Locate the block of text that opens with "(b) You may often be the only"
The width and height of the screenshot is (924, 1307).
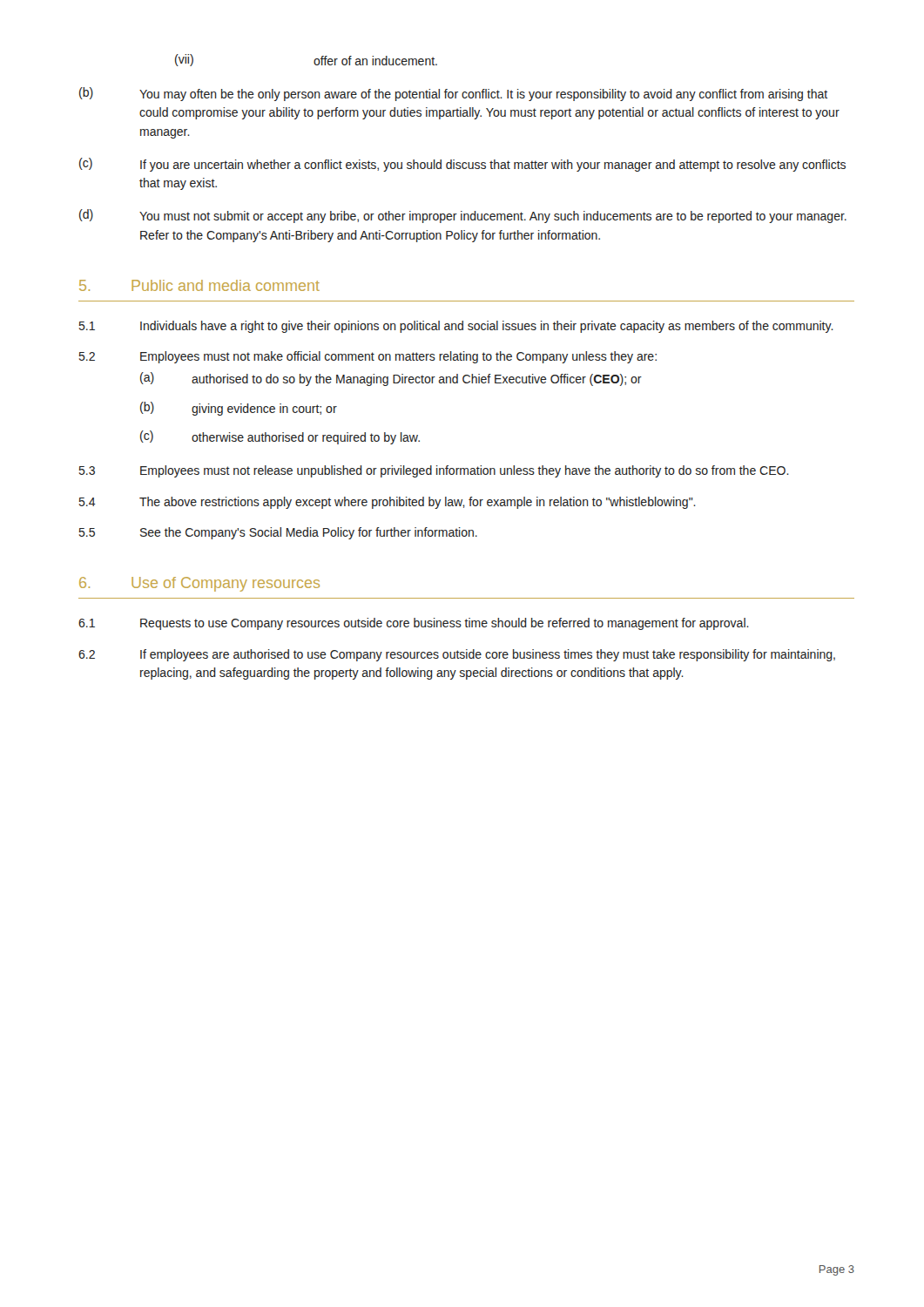tap(466, 113)
